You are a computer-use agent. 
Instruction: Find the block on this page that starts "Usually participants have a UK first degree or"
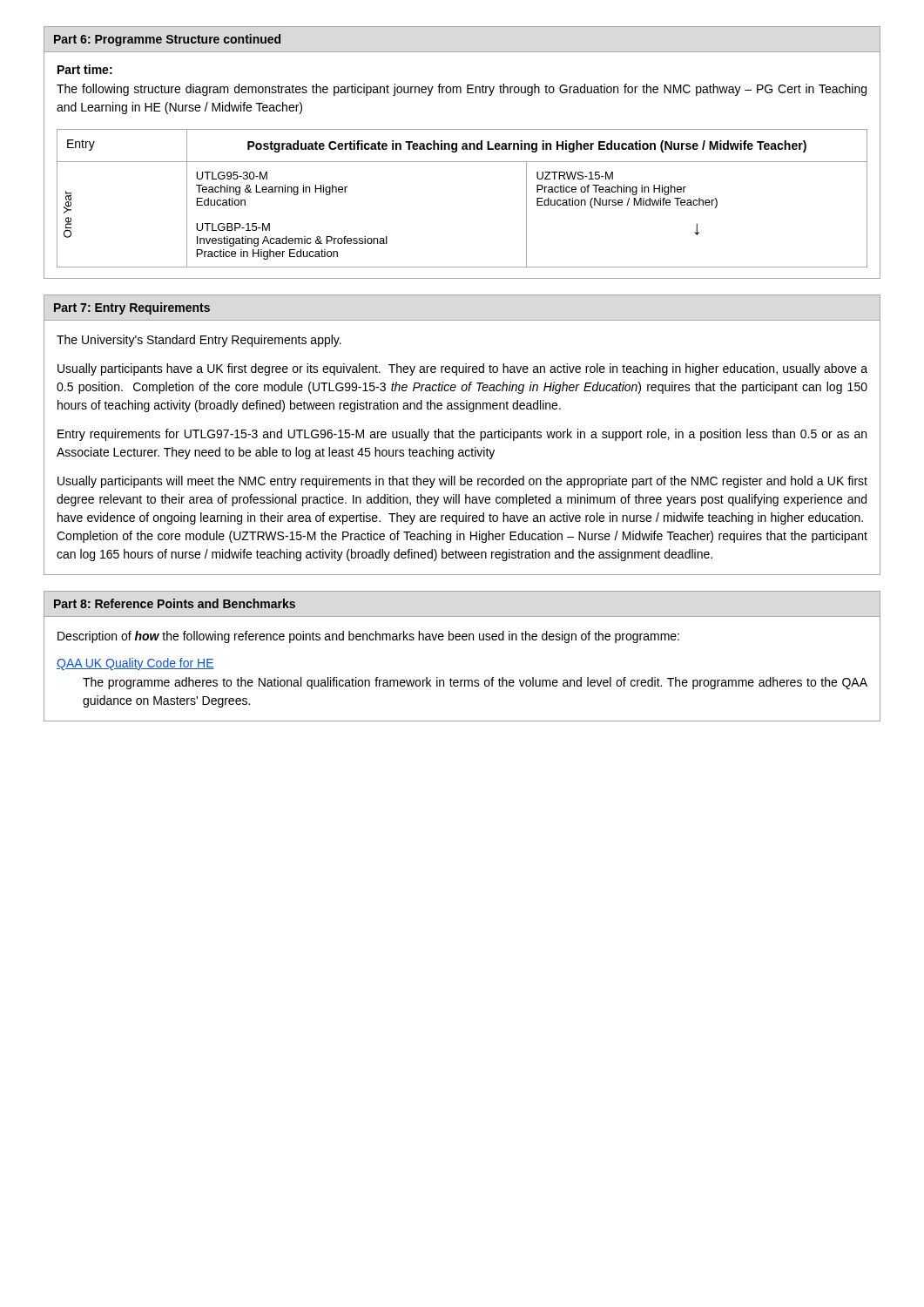click(462, 387)
